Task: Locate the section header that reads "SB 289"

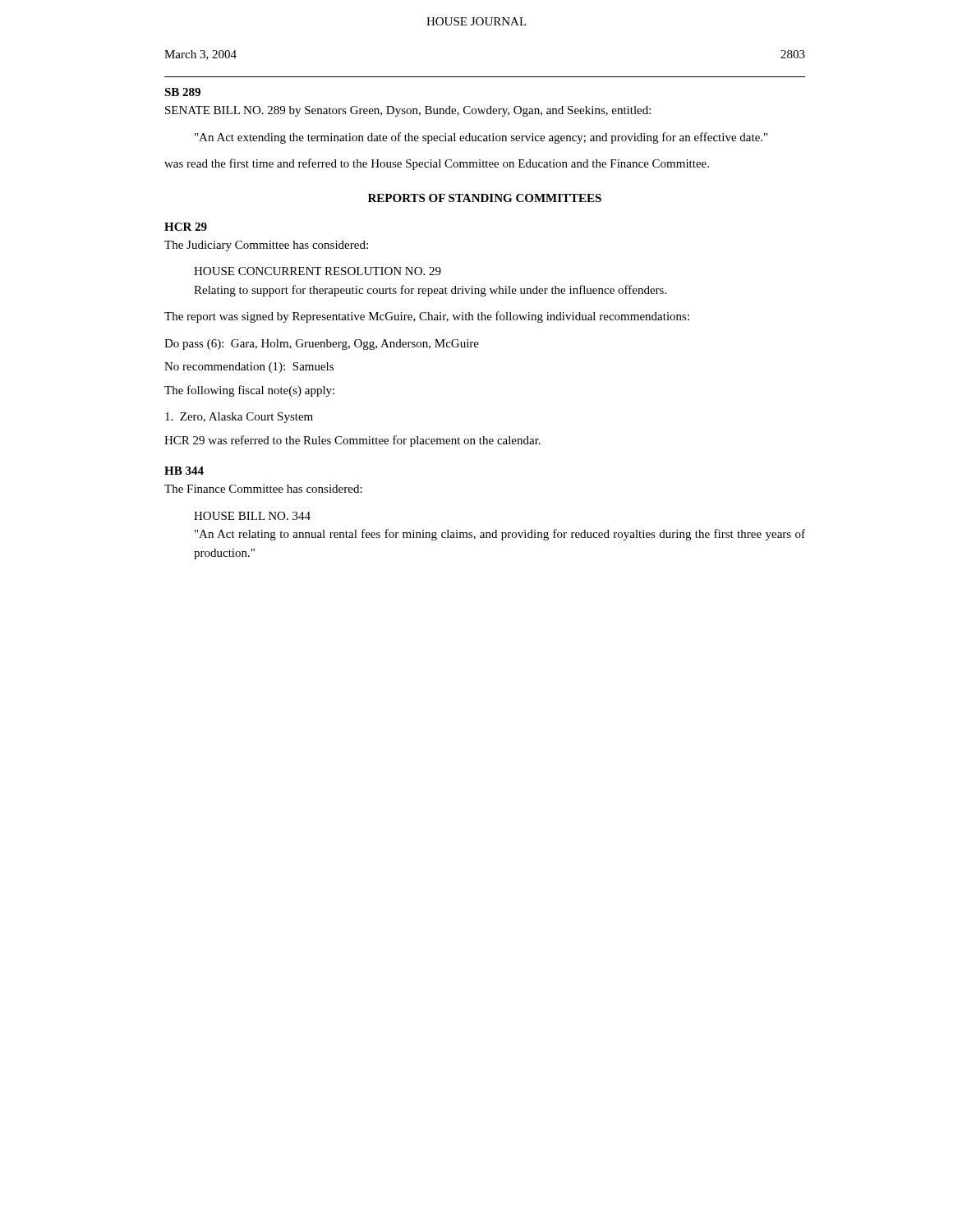Action: (183, 92)
